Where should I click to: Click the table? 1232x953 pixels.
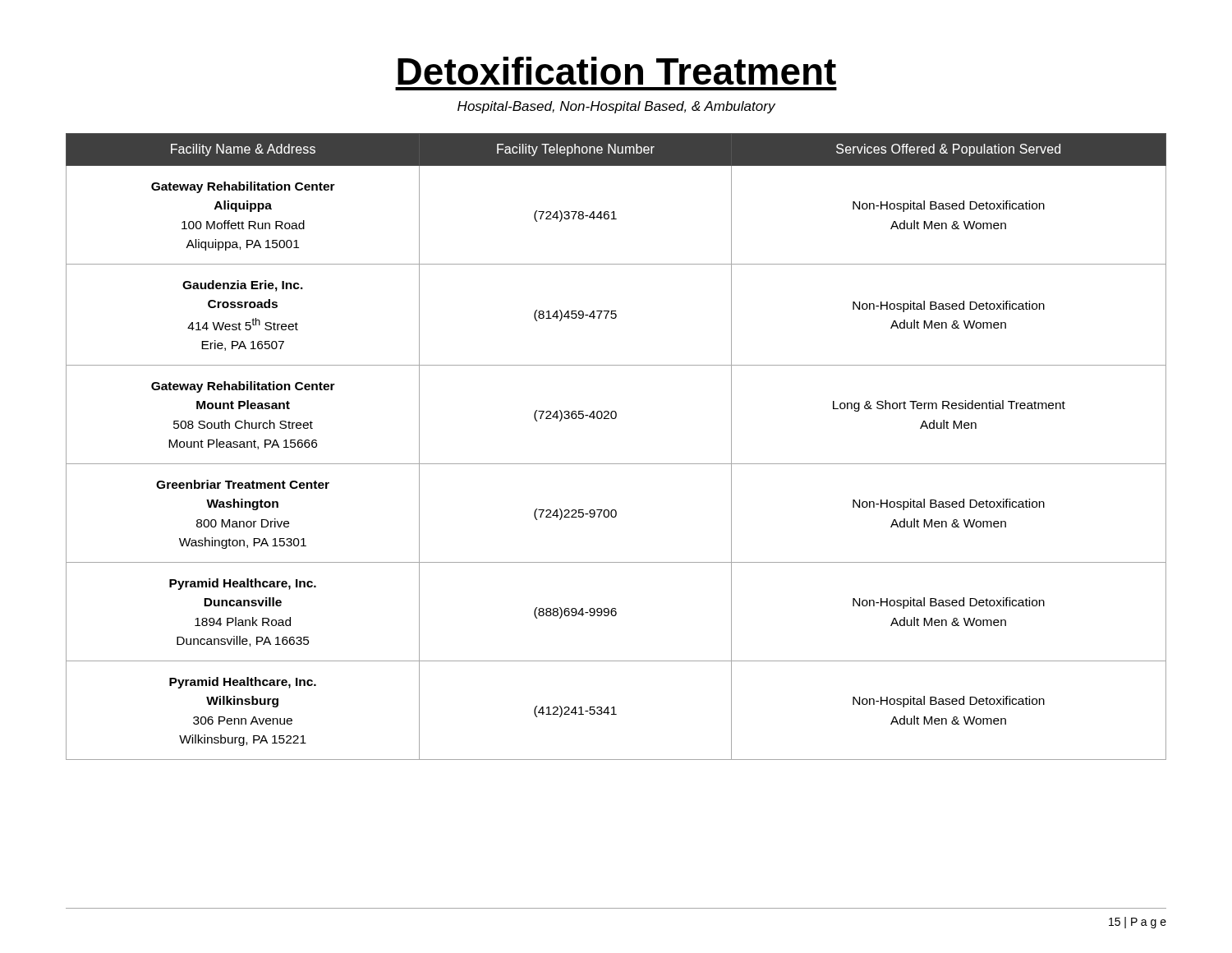point(616,447)
